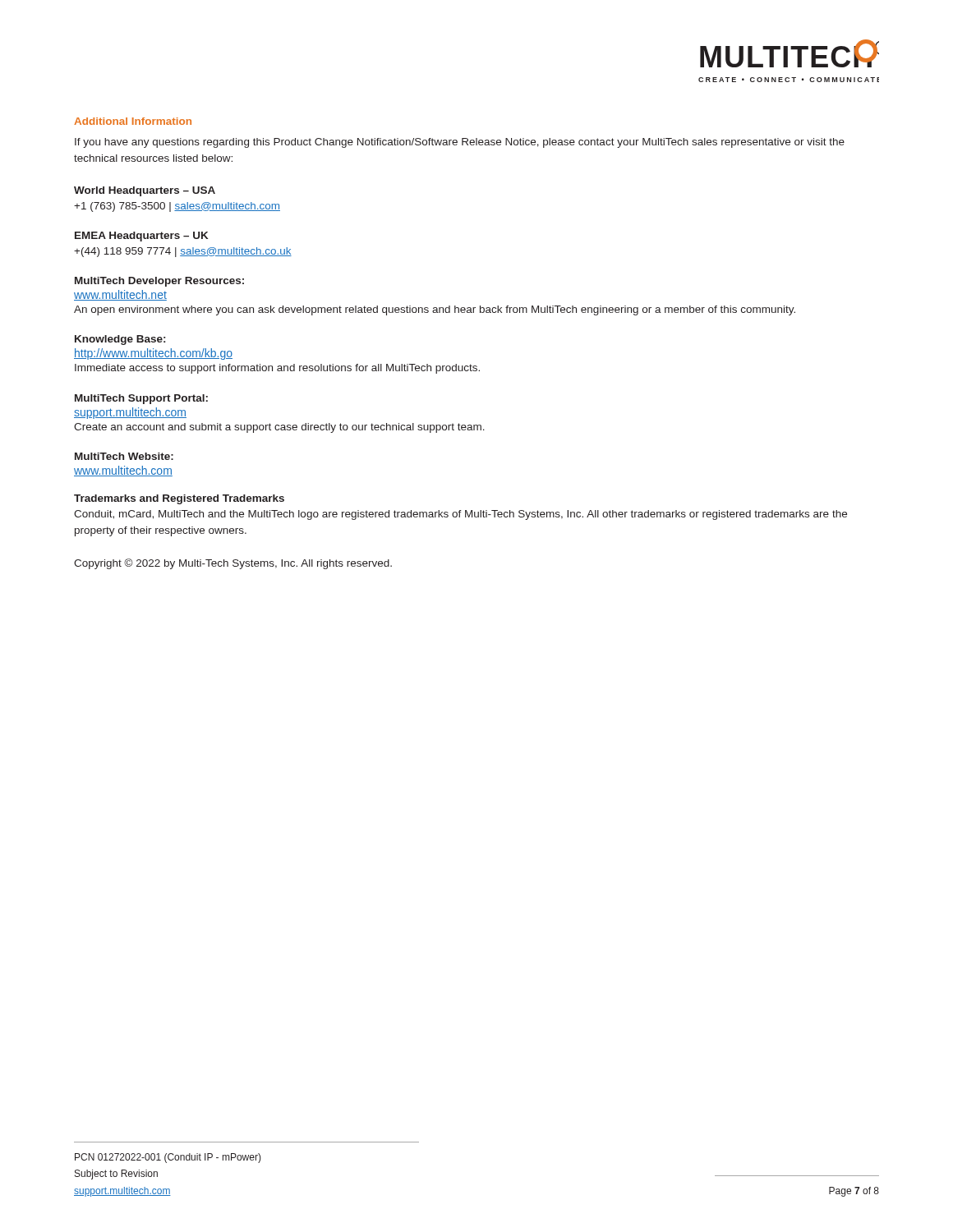Click a logo
Image resolution: width=953 pixels, height=1232 pixels.
(789, 61)
